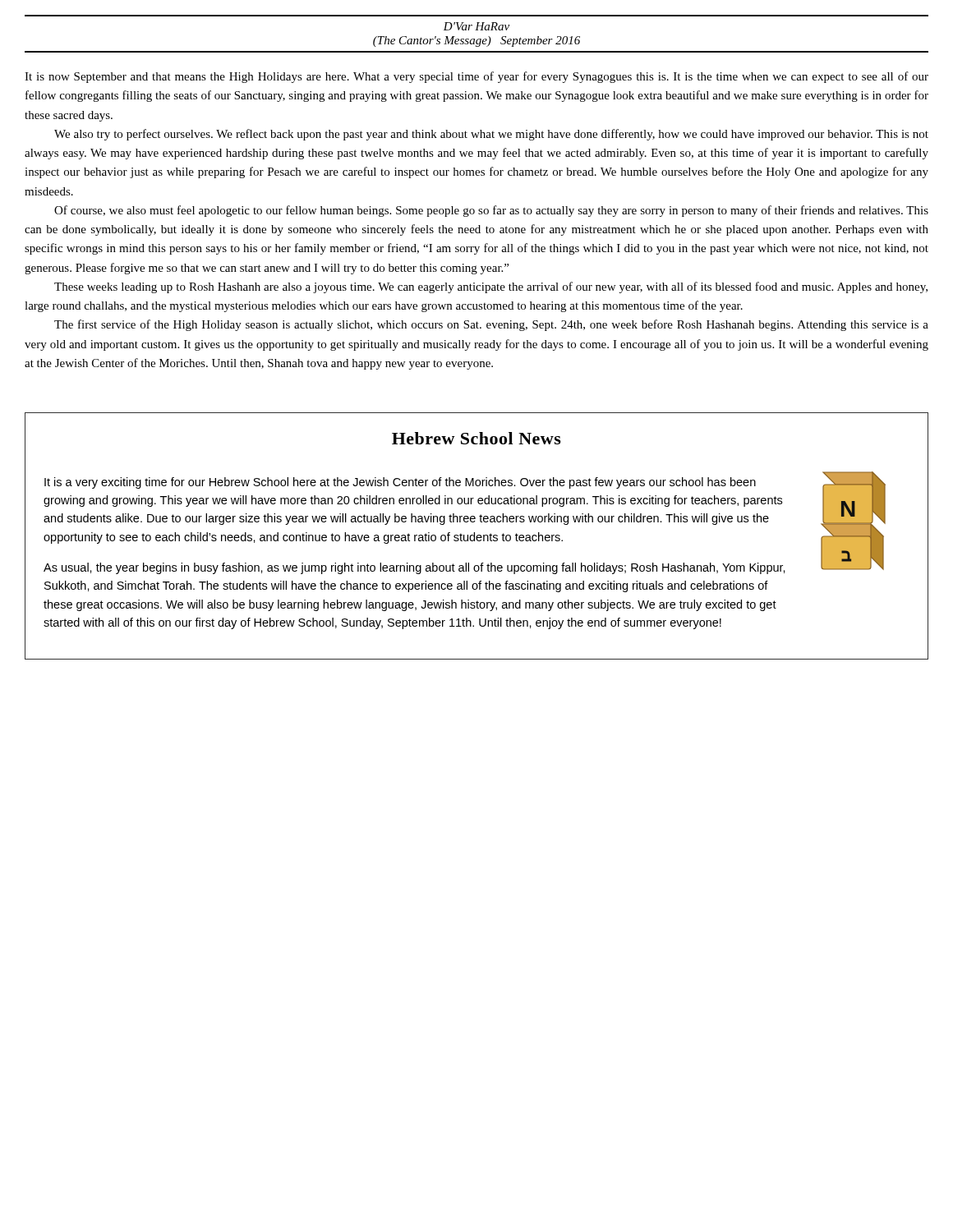Locate the passage starting "It is a very exciting time for"
The image size is (953, 1232).
[x=416, y=552]
